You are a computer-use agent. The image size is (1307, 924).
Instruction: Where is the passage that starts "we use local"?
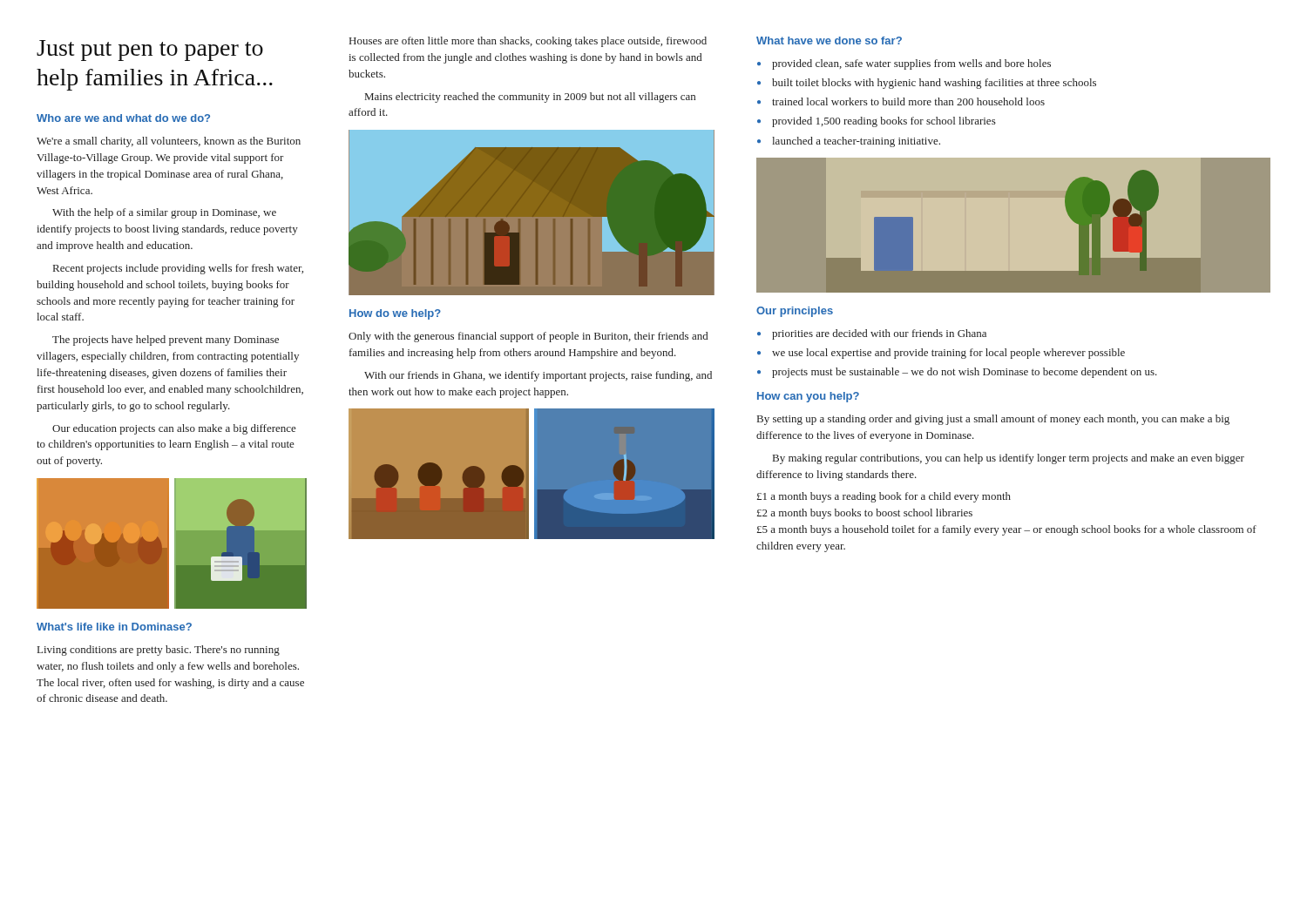[x=1013, y=353]
